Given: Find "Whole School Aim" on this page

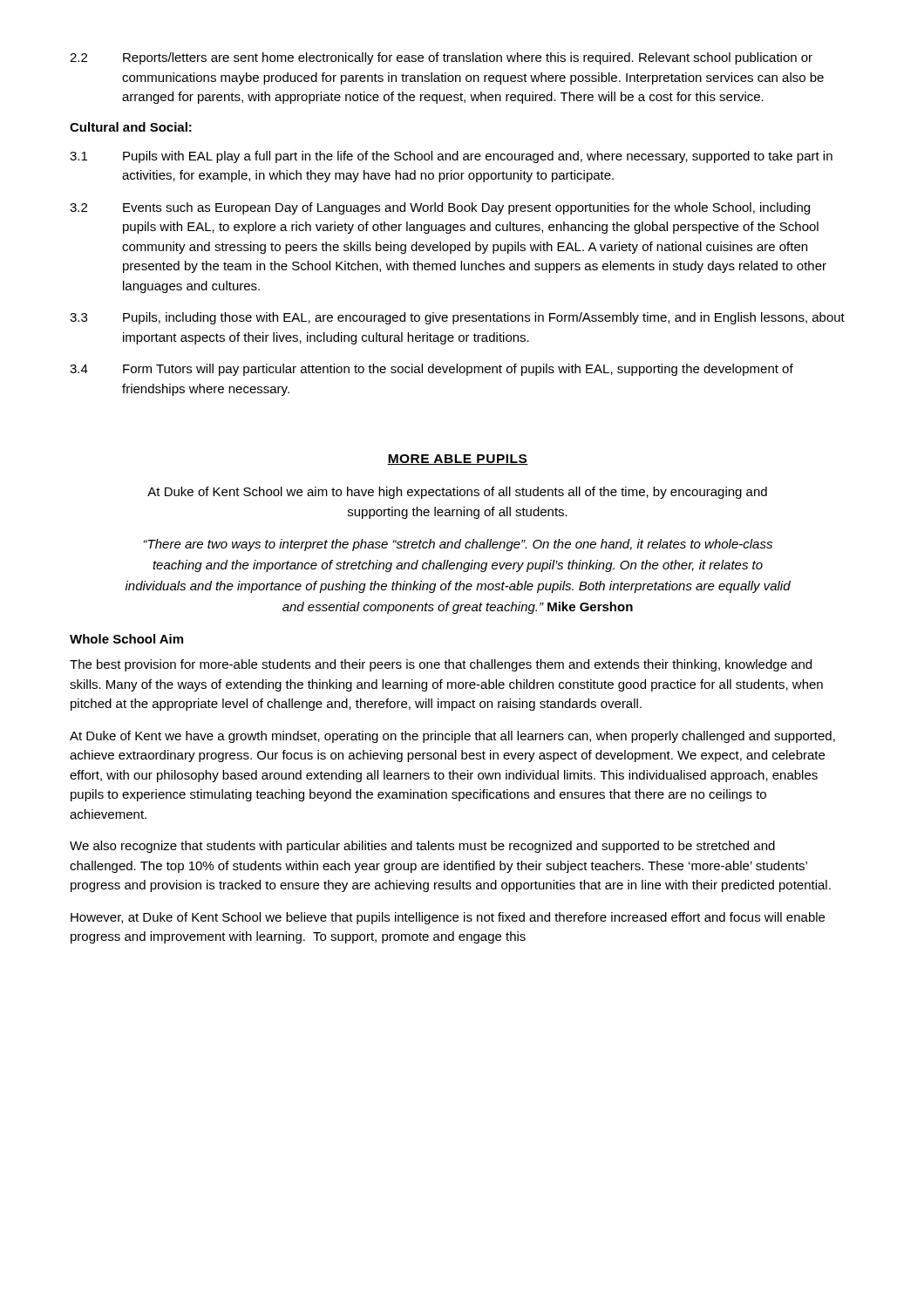Looking at the screenshot, I should coord(127,639).
